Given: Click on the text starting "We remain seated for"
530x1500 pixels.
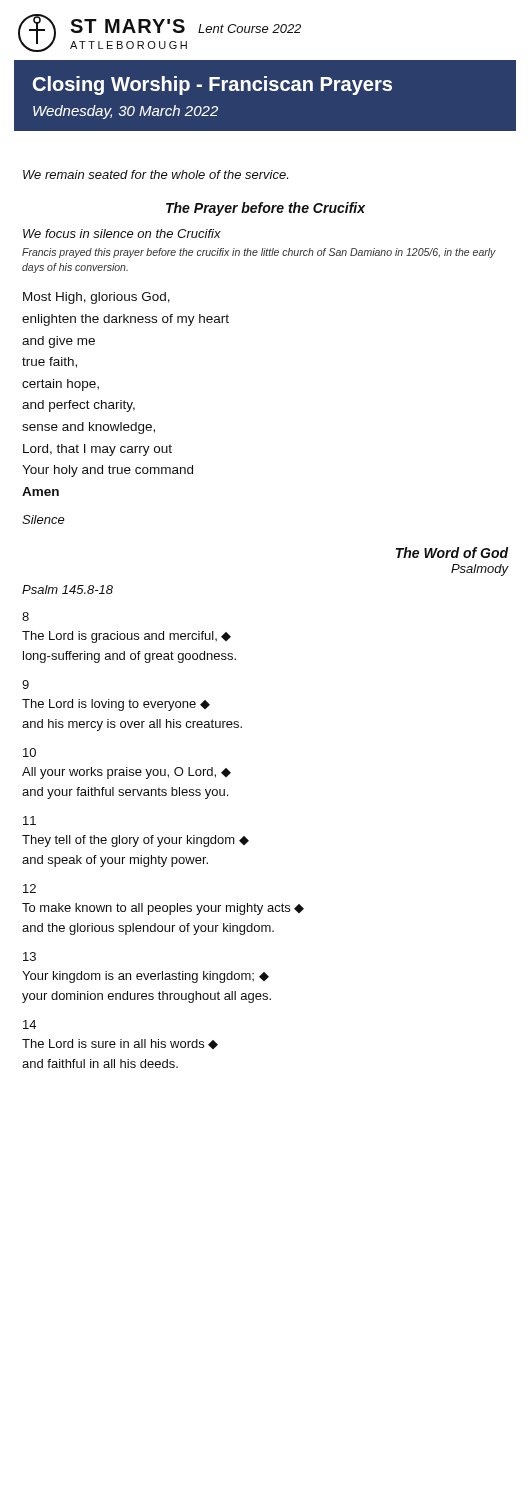Looking at the screenshot, I should (x=156, y=174).
